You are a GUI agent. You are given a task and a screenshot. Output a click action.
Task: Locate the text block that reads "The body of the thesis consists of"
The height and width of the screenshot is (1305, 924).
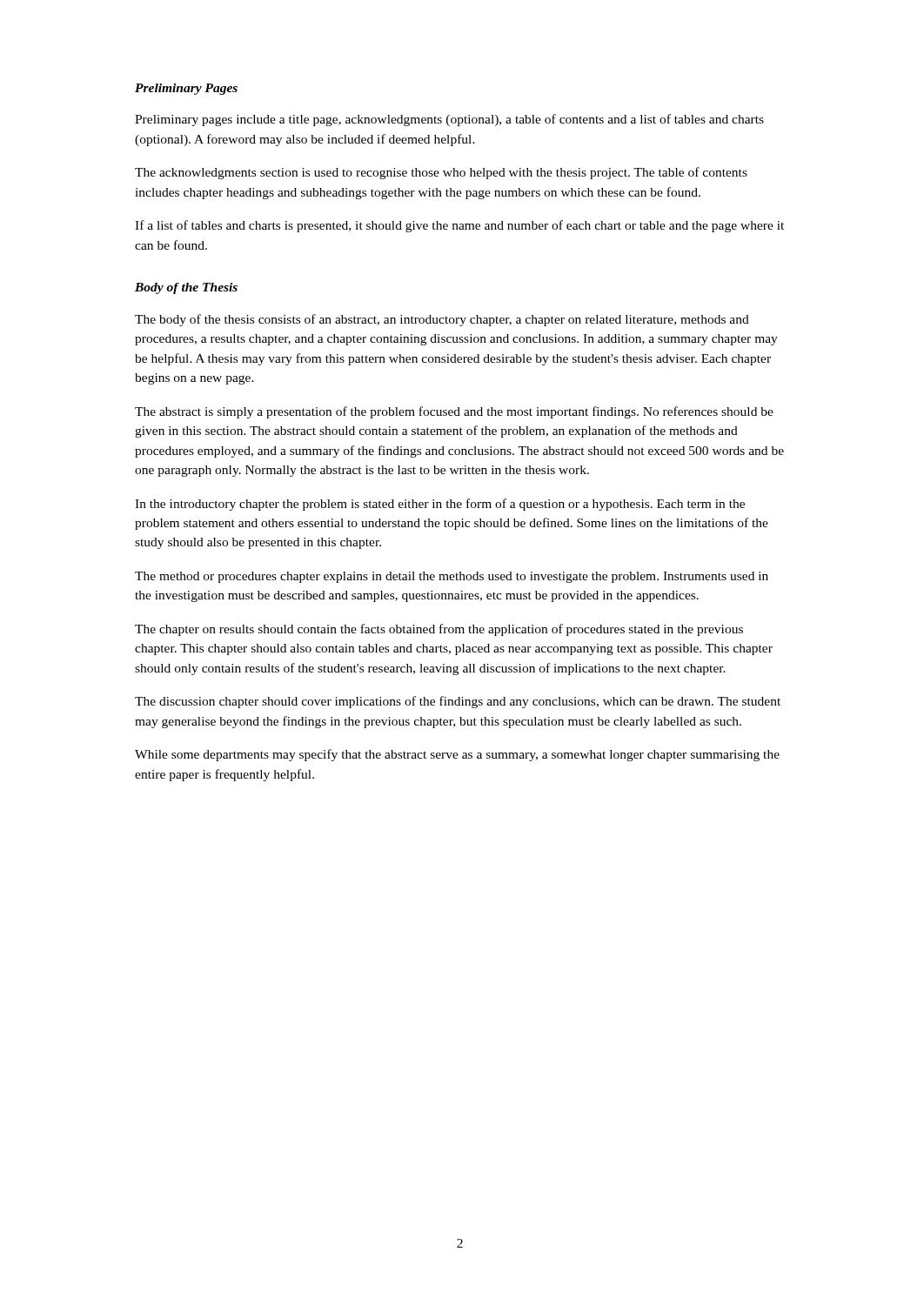[x=456, y=348]
